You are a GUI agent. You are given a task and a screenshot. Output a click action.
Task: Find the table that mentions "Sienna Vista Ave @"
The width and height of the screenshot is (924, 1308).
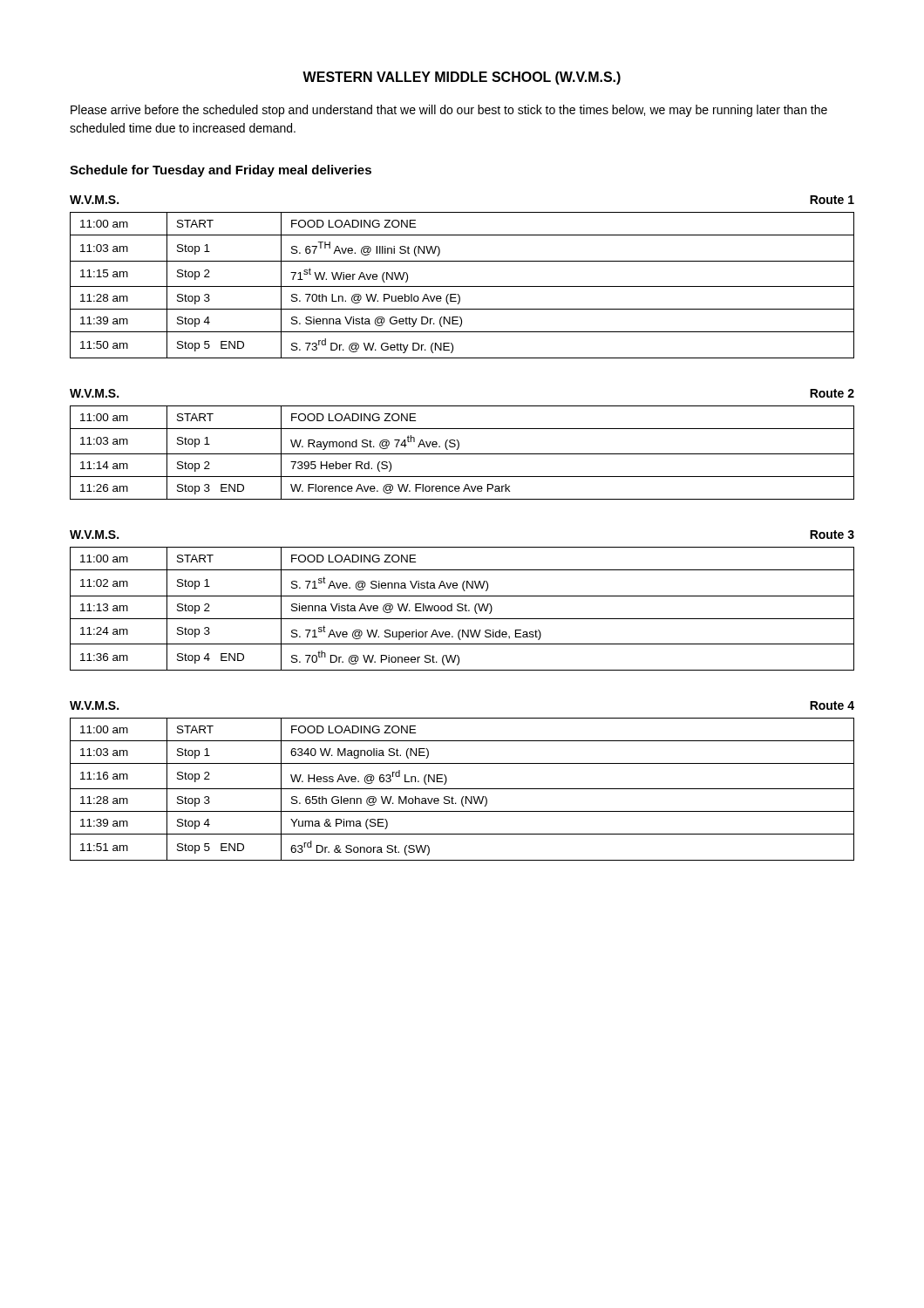click(462, 608)
